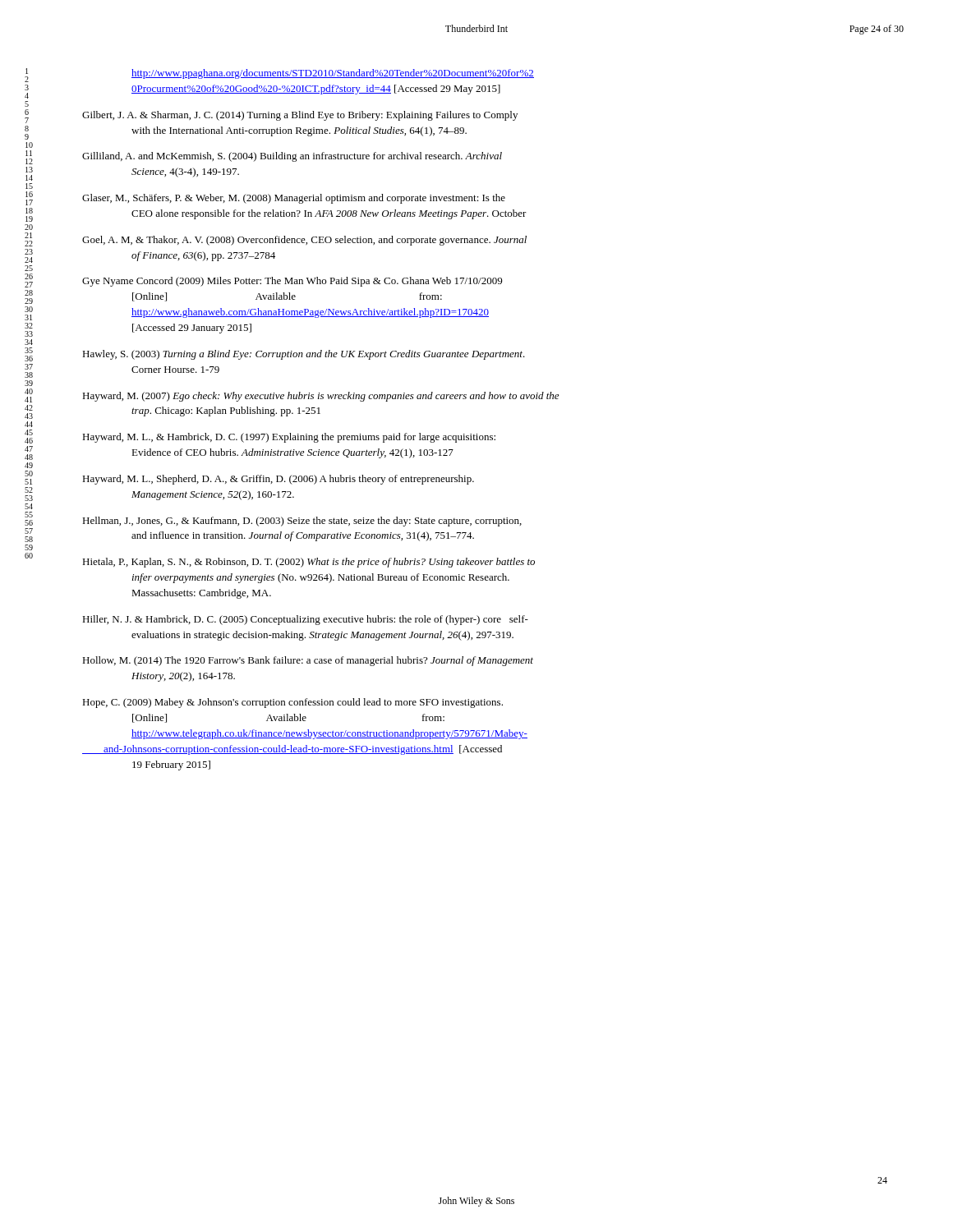Locate the list item with the text "Hayward, M. L., & Hambrick, D. C. (1997)"
This screenshot has width=953, height=1232.
pos(289,444)
